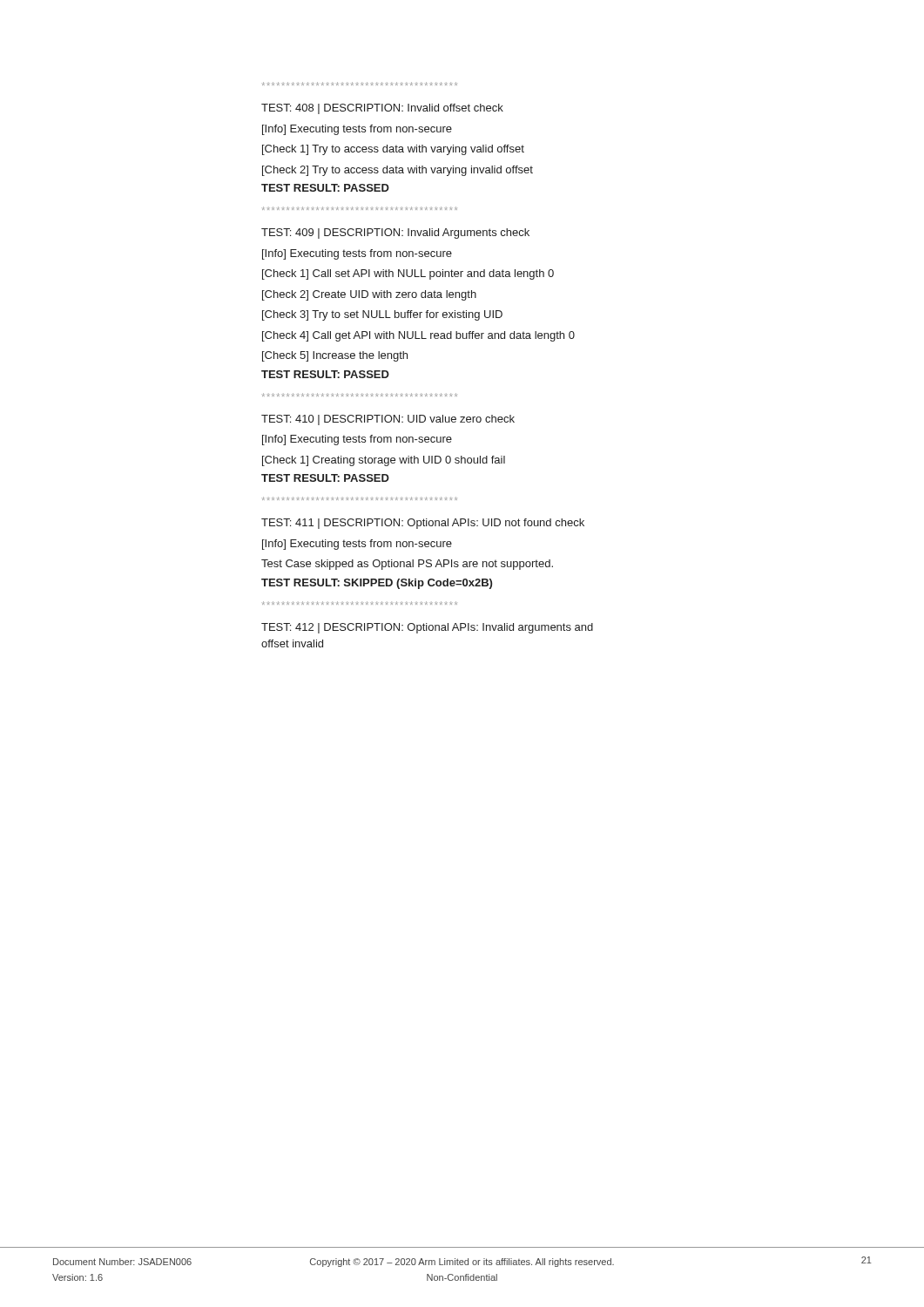This screenshot has height=1307, width=924.
Task: Navigate to the text block starting "[Check 1] Call"
Action: [408, 273]
